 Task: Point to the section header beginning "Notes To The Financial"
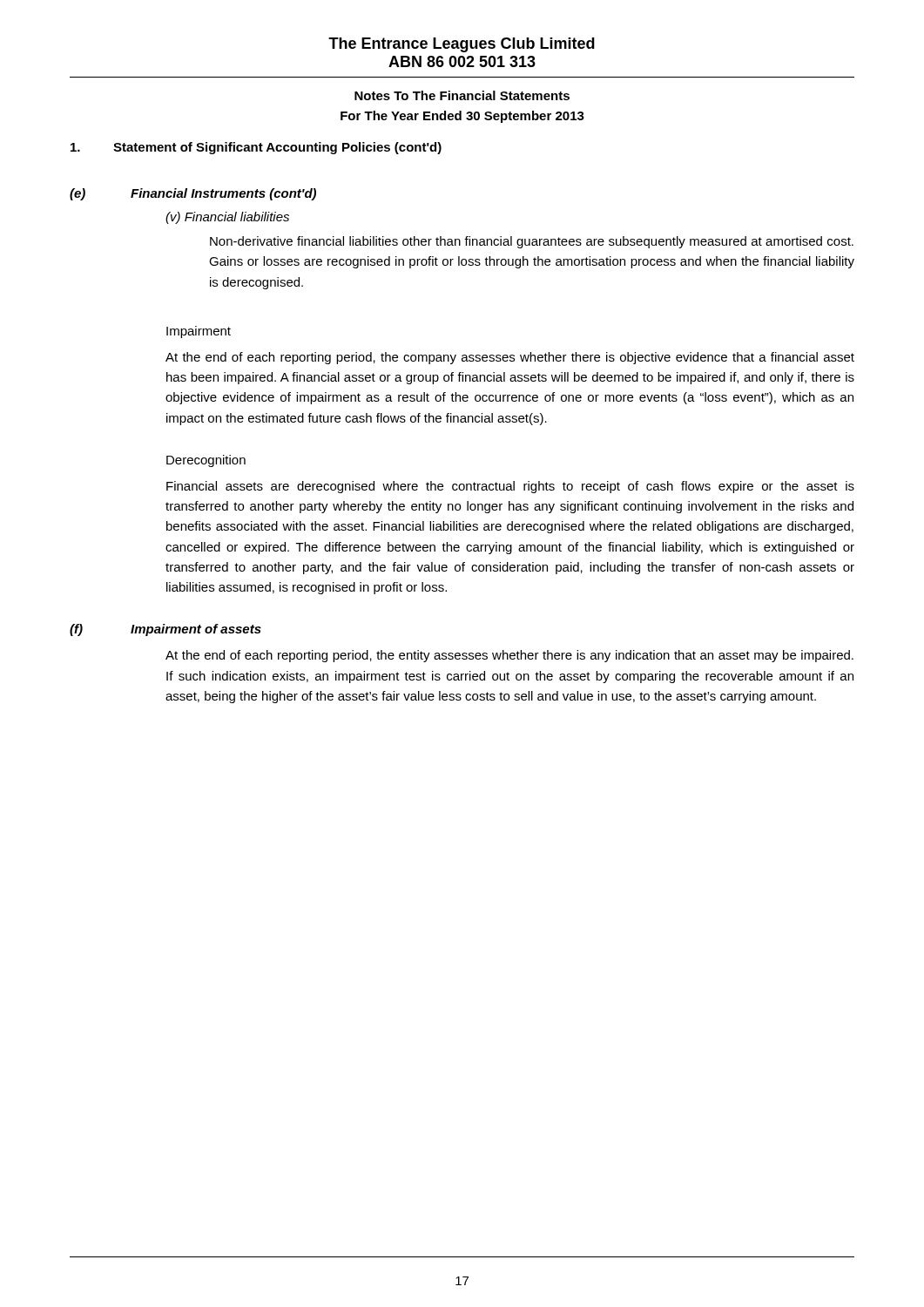(x=462, y=105)
